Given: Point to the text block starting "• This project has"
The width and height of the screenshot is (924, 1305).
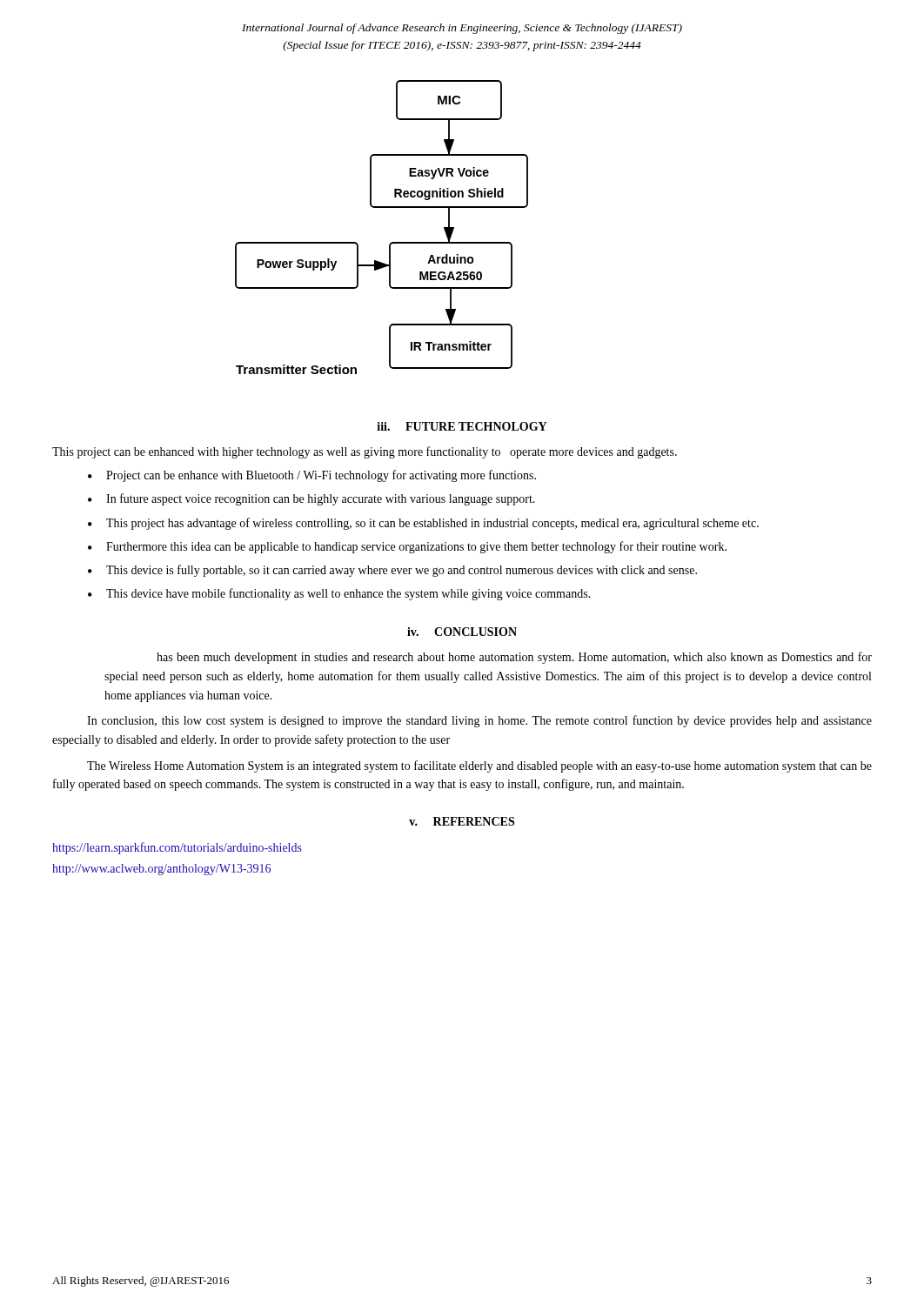Looking at the screenshot, I should [x=479, y=525].
